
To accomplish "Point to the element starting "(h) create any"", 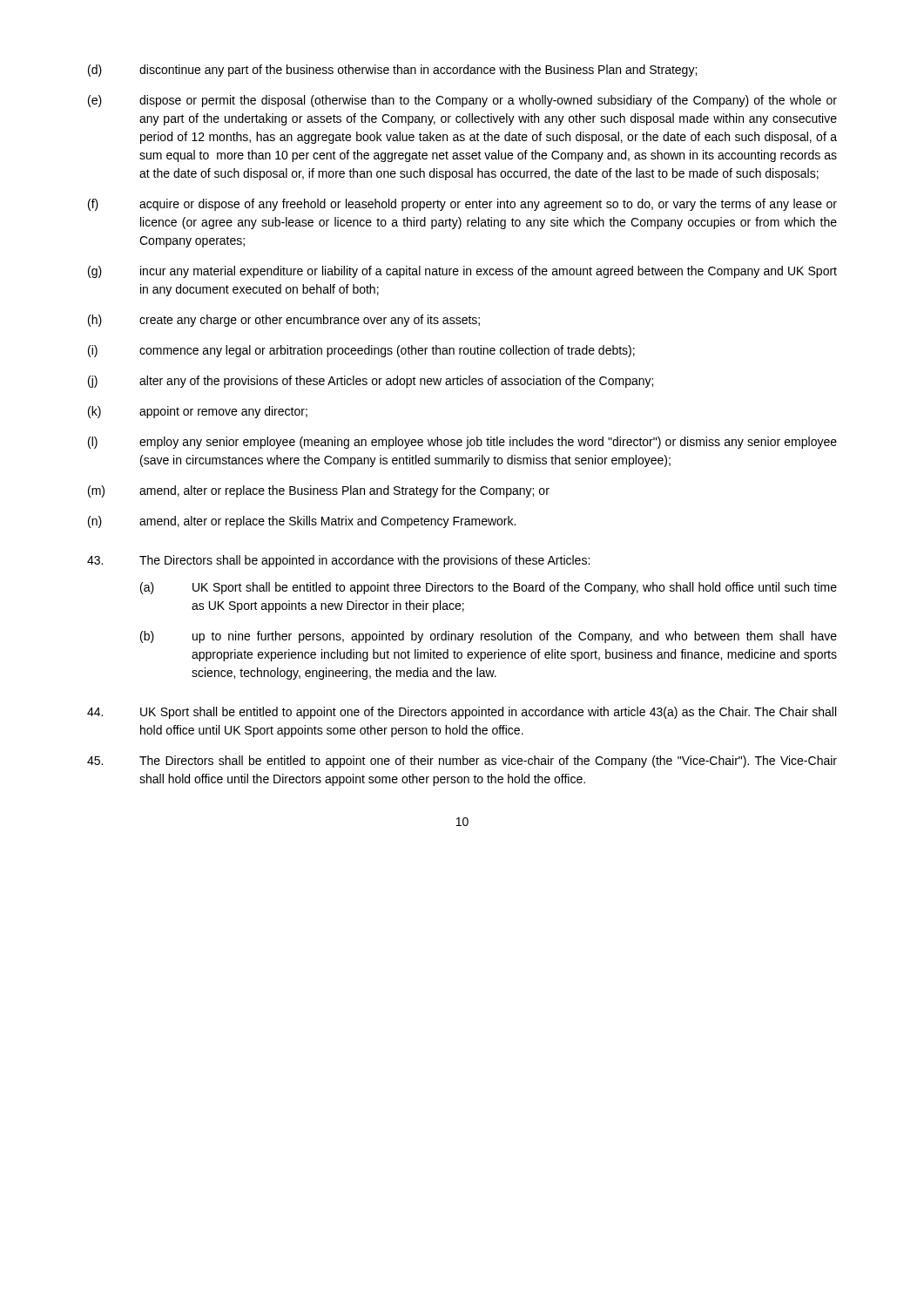I will click(x=462, y=320).
